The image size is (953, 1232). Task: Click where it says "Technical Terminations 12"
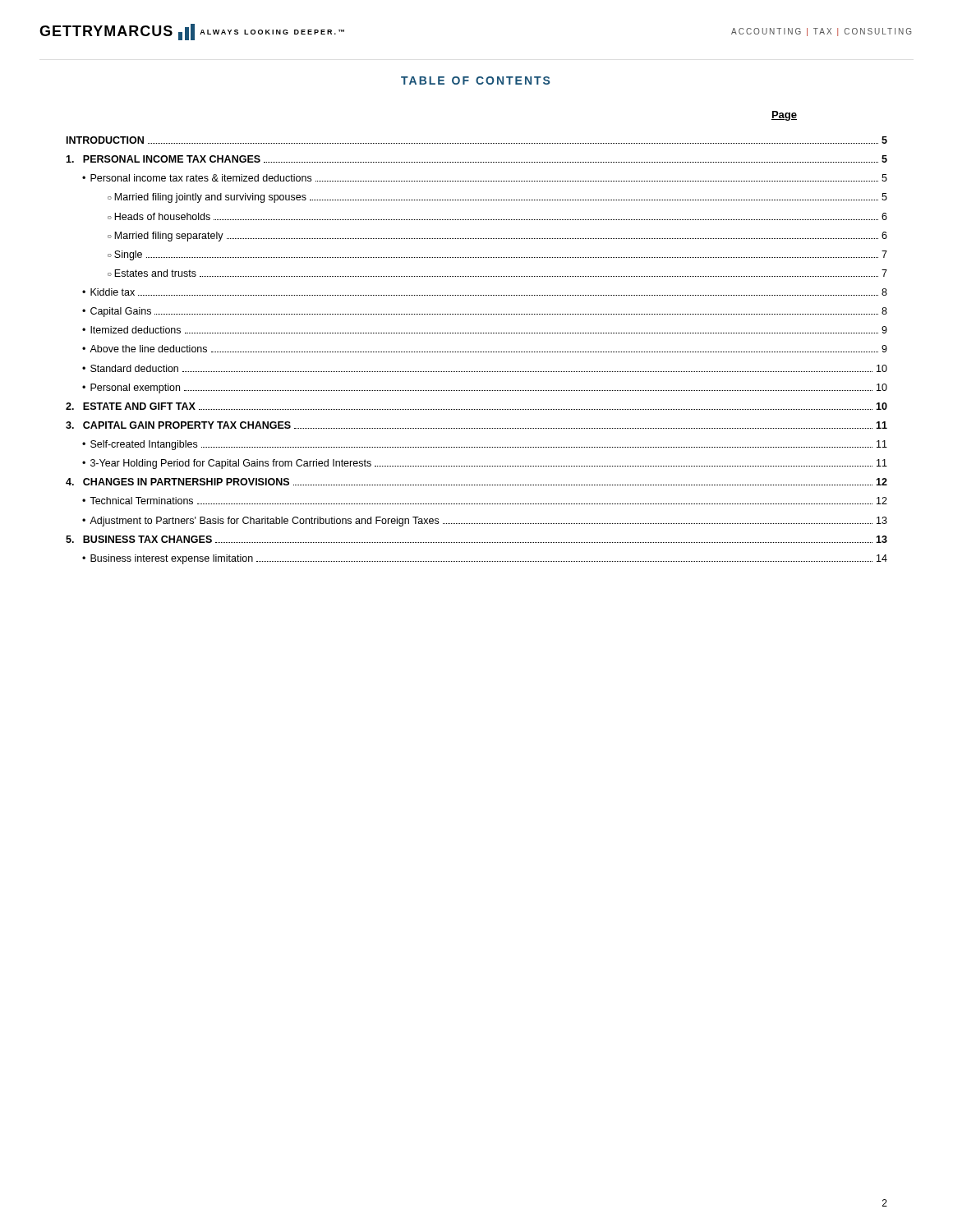pos(485,502)
